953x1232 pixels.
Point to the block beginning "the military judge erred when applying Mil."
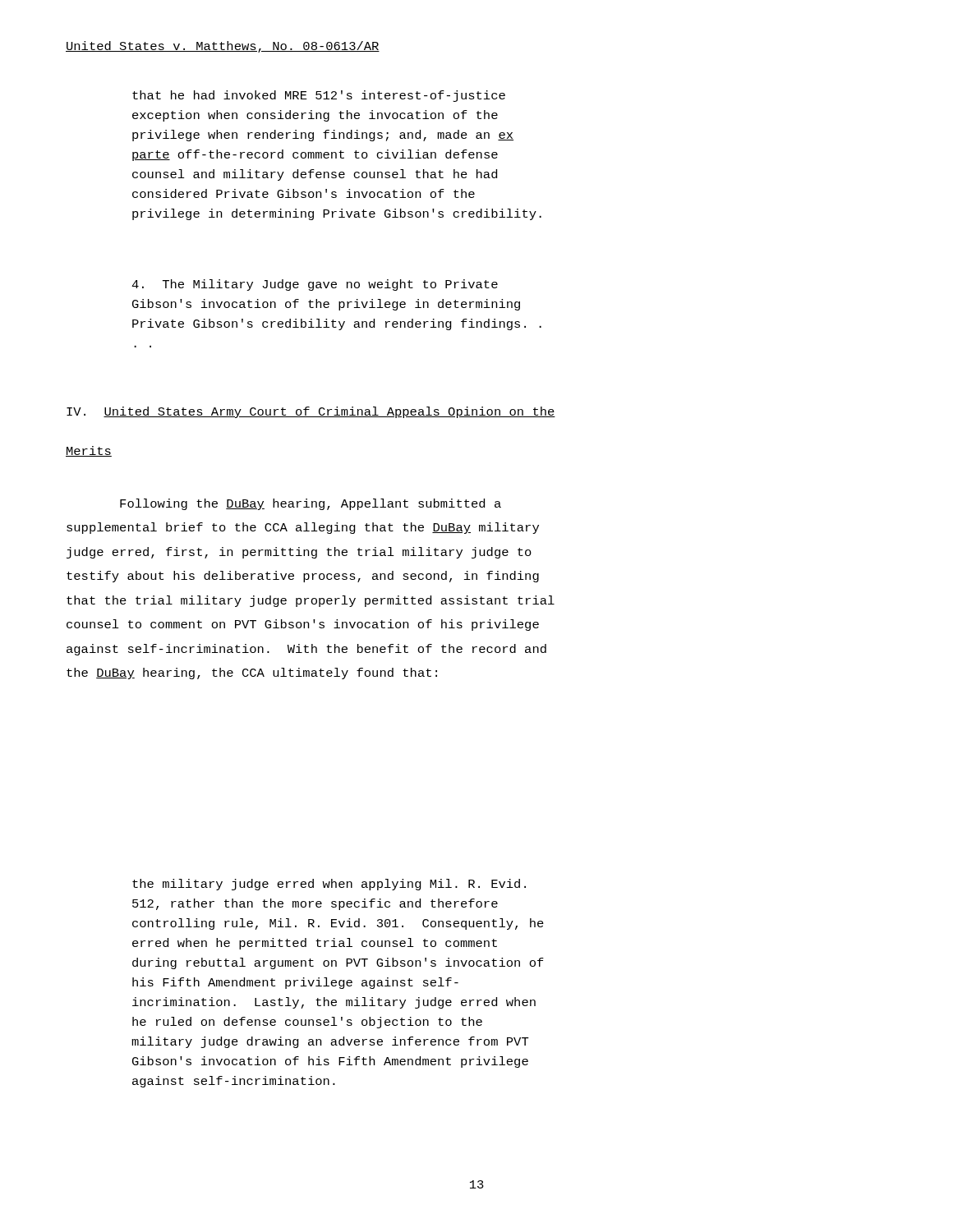pyautogui.click(x=338, y=983)
